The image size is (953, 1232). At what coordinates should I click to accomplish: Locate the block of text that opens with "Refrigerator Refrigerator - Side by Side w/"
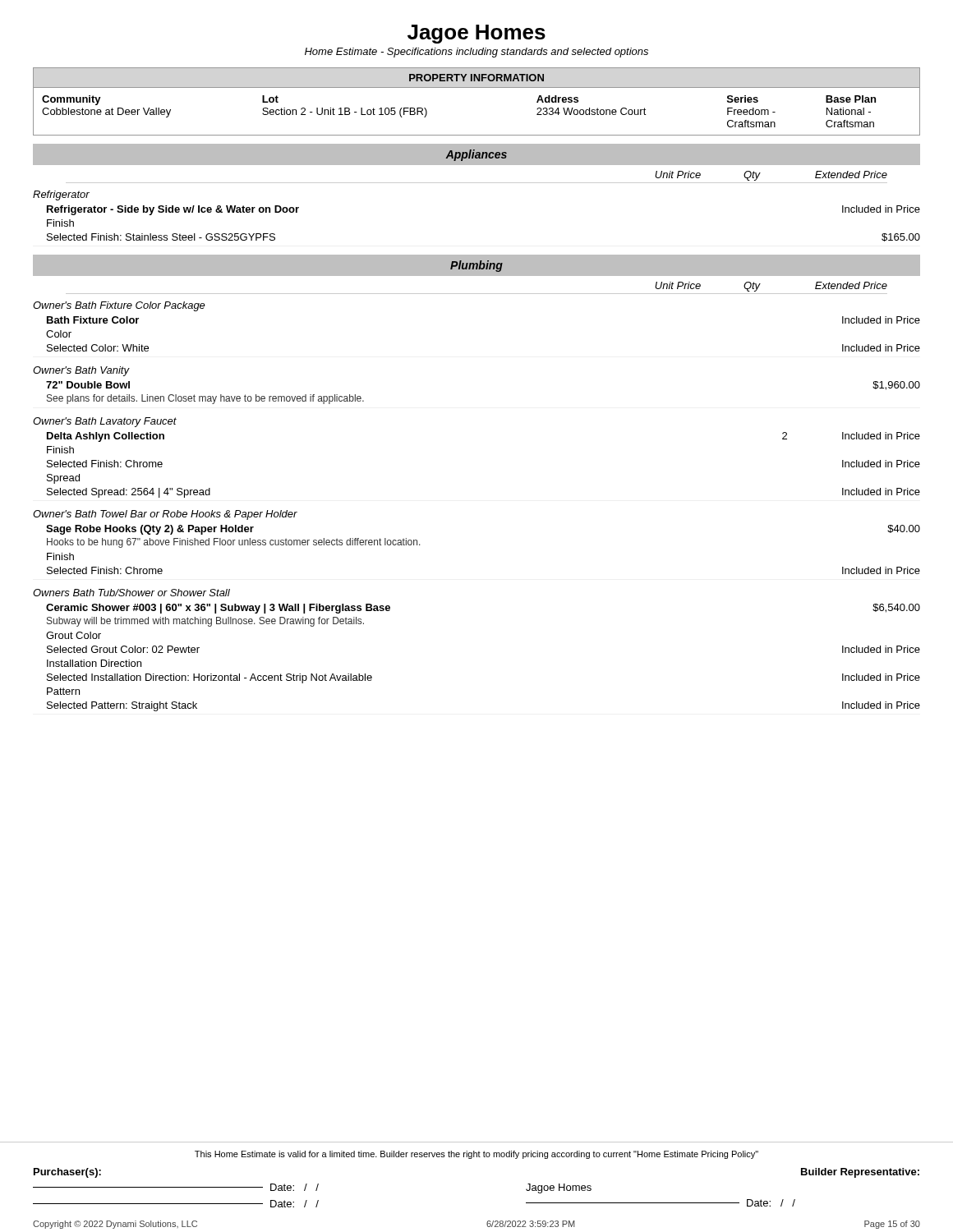pos(61,195)
